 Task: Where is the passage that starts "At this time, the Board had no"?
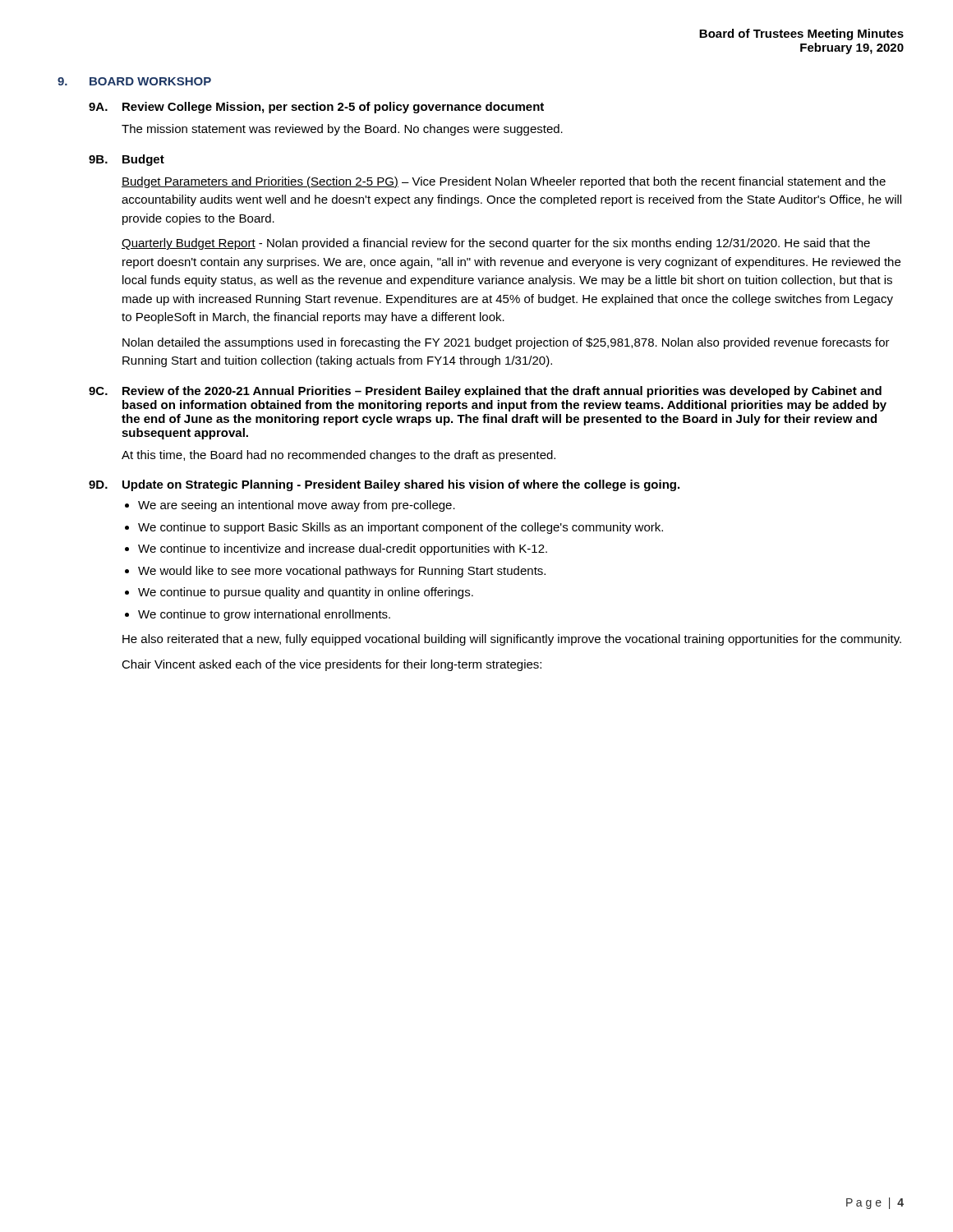click(339, 454)
